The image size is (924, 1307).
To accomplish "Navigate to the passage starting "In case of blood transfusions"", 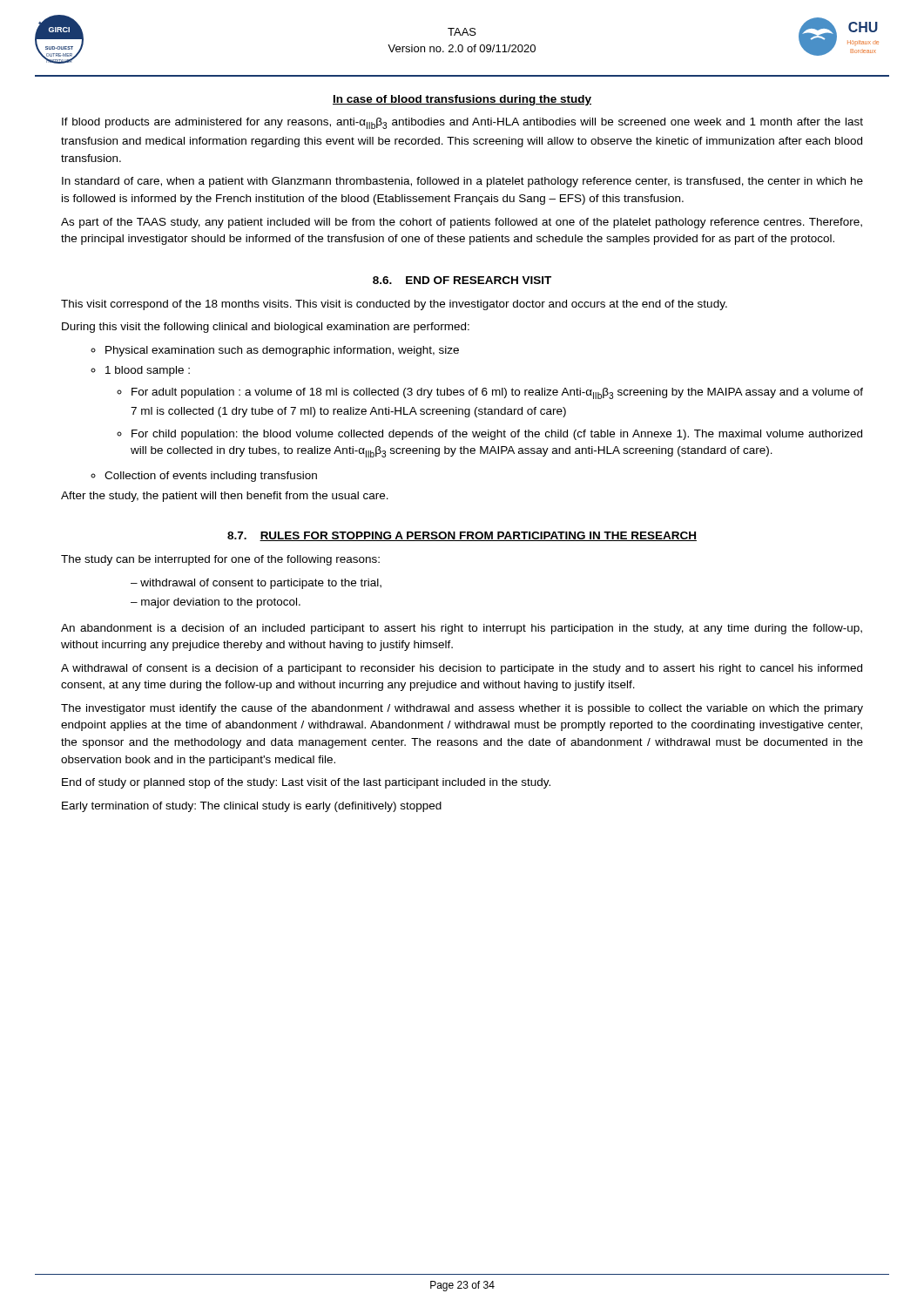I will click(x=462, y=99).
